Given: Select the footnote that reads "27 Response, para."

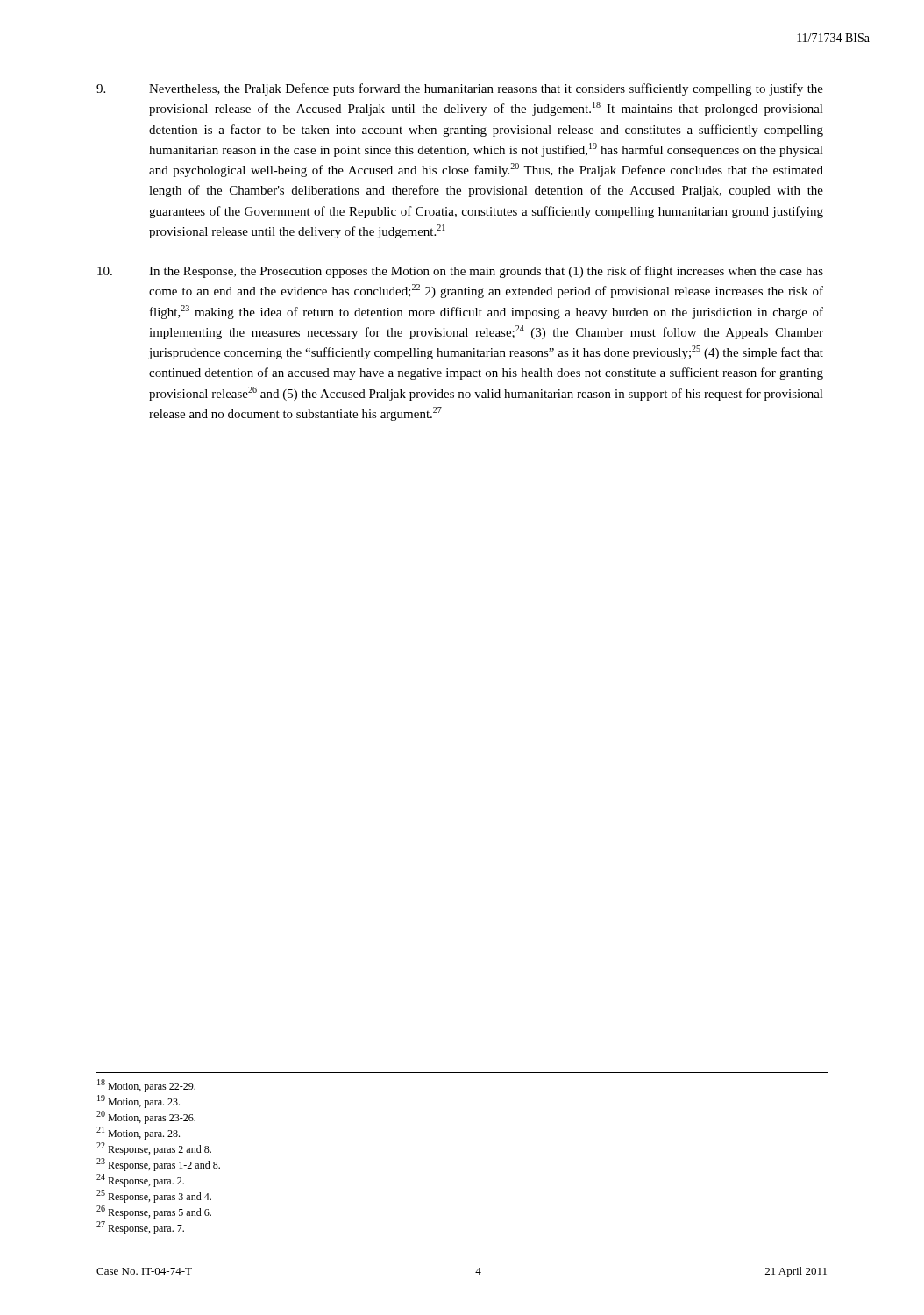Looking at the screenshot, I should point(141,1227).
